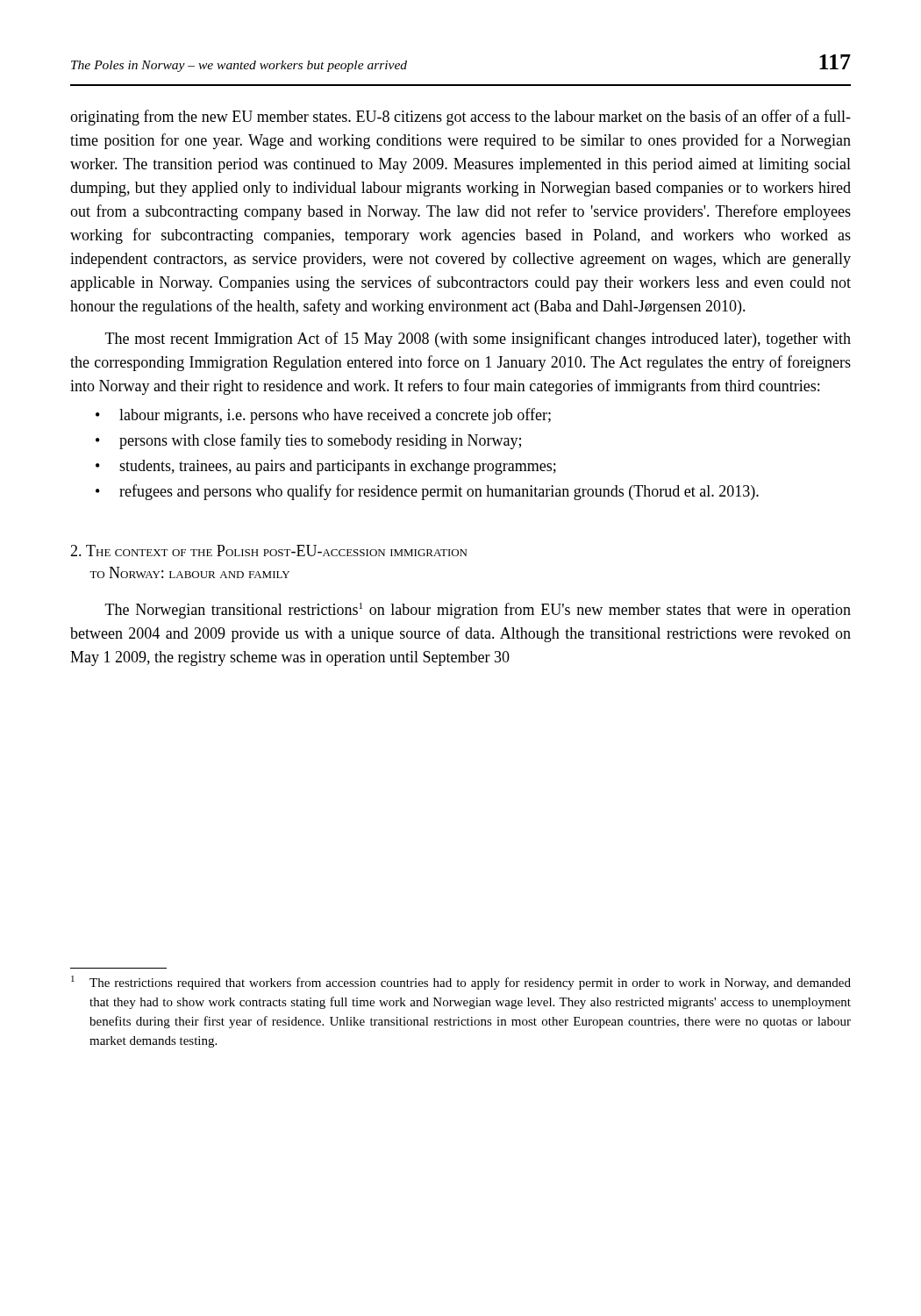The image size is (921, 1316).
Task: Point to the block beginning "The most recent Immigration Act of 15"
Action: pos(460,362)
